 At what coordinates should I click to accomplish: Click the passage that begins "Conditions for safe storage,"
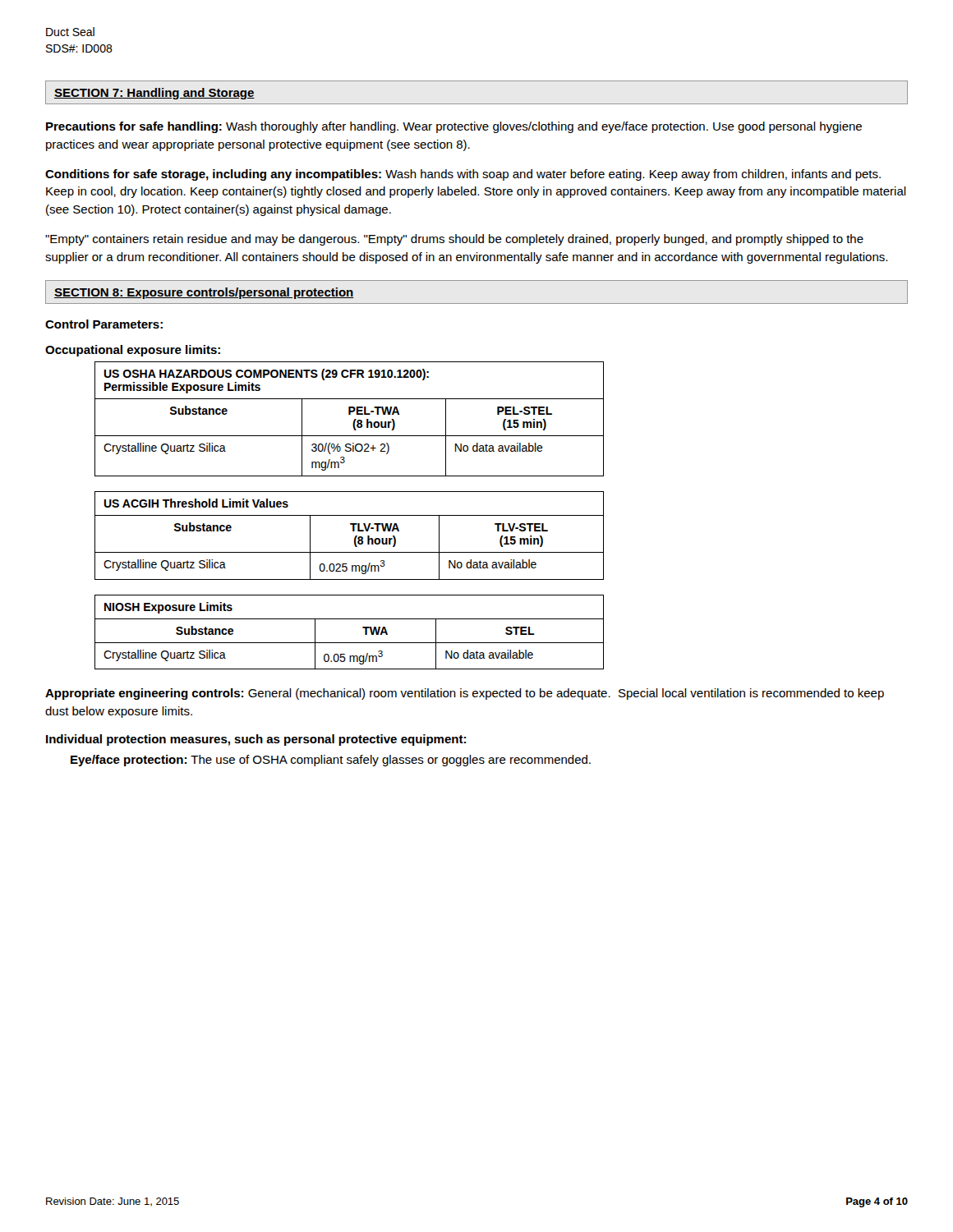tap(476, 191)
